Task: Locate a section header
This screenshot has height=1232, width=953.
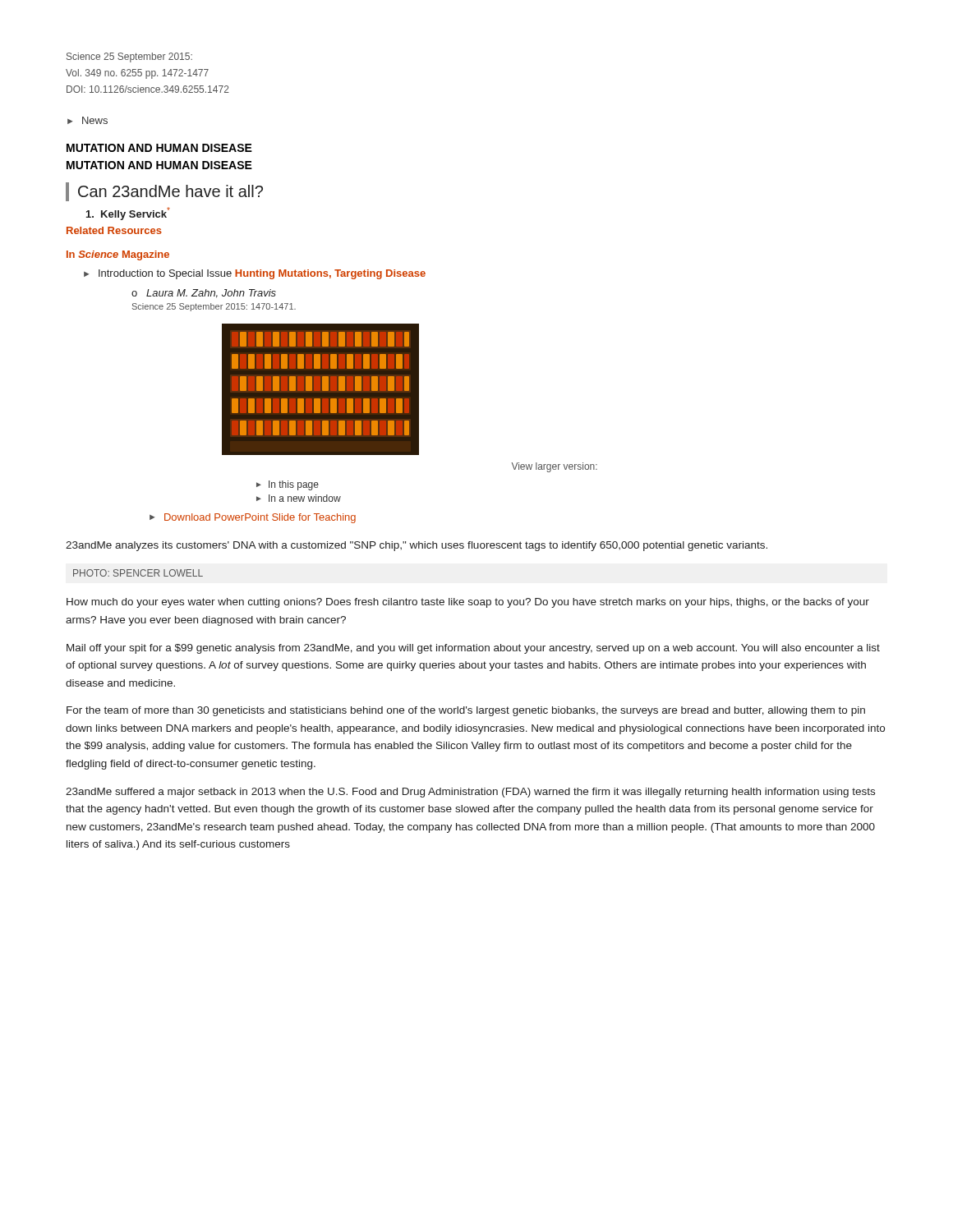Action: [159, 157]
